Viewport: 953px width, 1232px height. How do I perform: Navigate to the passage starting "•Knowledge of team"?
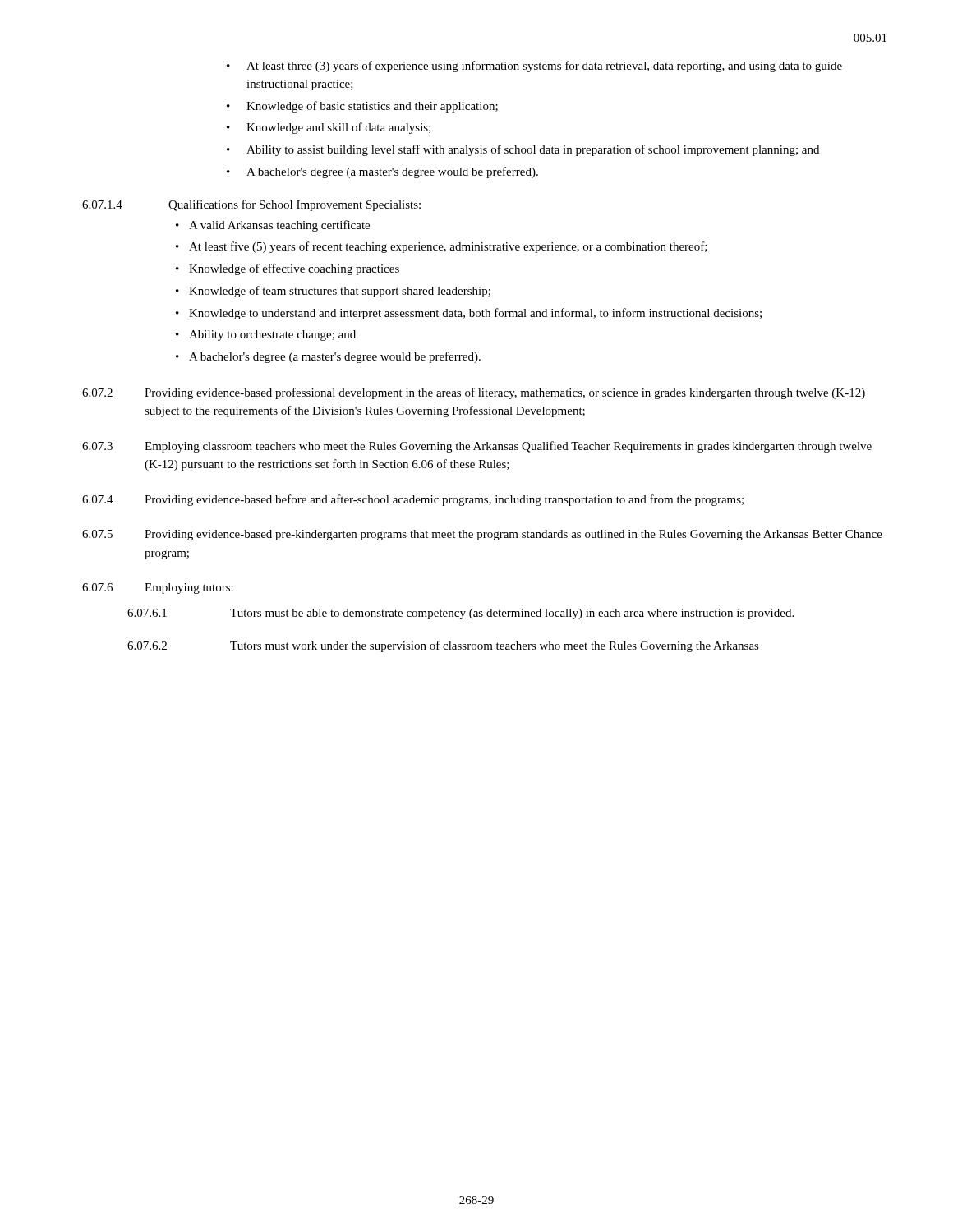click(x=333, y=291)
